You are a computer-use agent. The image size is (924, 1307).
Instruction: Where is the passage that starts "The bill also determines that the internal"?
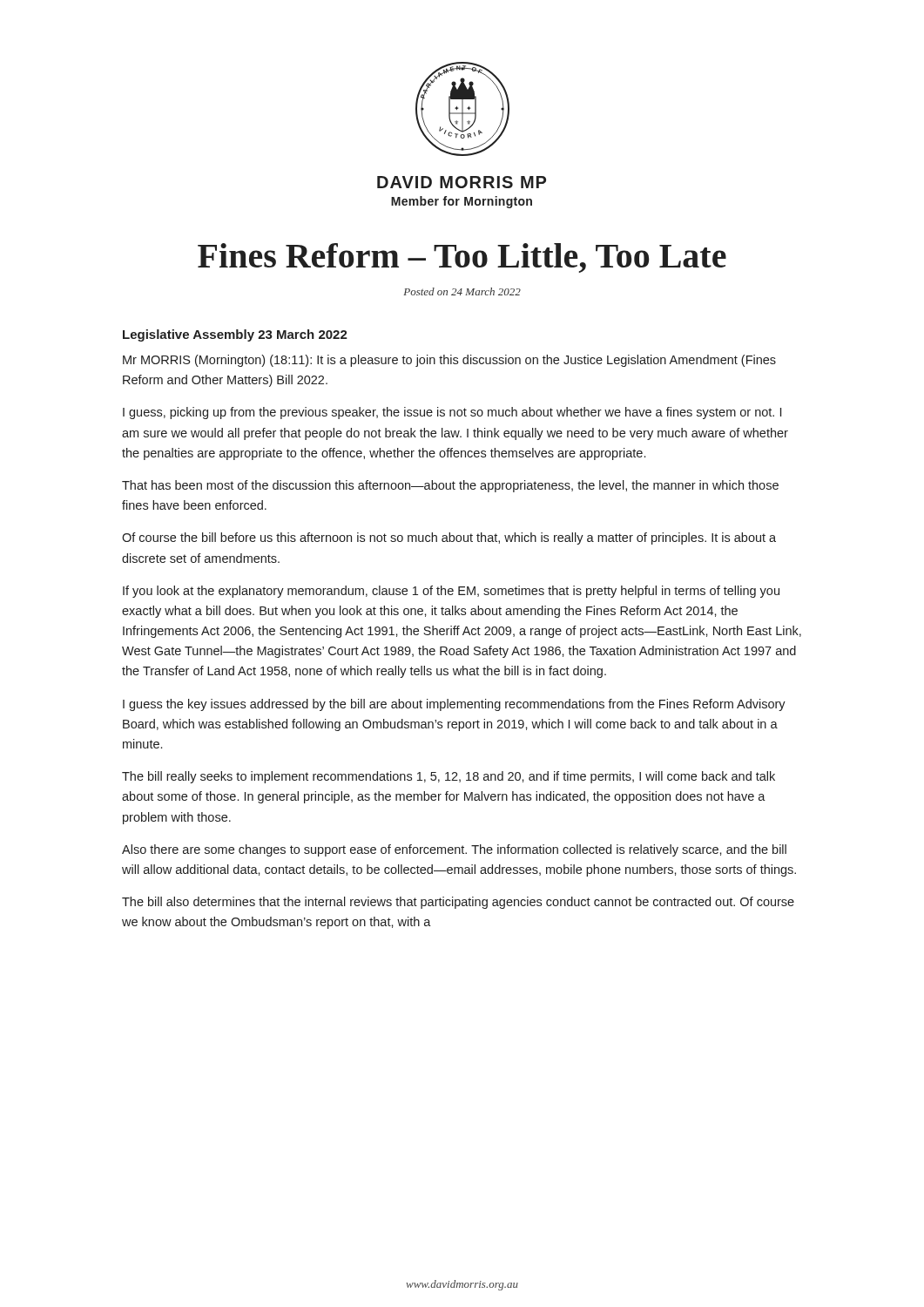click(462, 913)
